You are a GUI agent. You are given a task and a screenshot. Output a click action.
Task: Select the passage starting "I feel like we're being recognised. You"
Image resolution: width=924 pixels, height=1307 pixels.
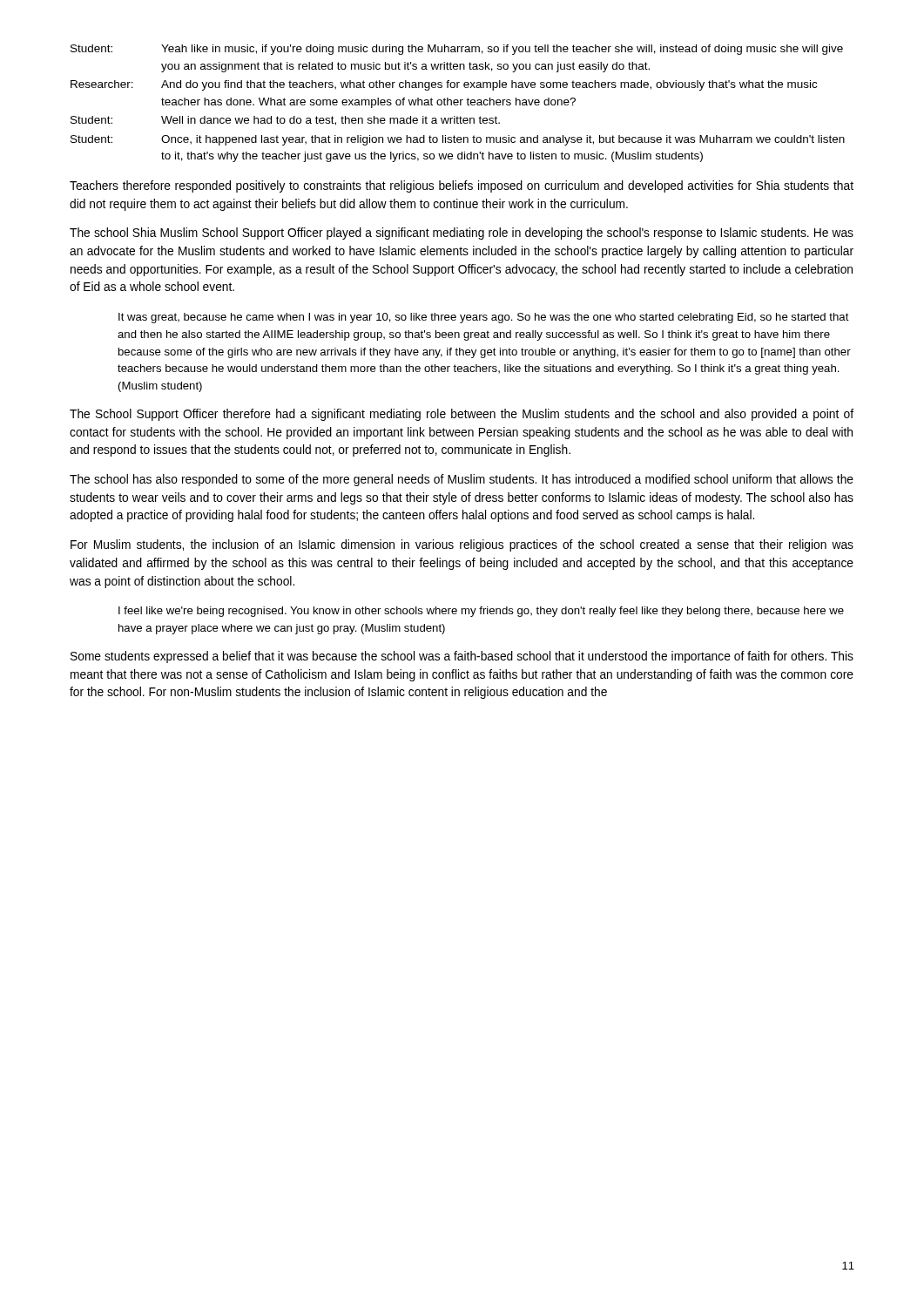coord(486,620)
